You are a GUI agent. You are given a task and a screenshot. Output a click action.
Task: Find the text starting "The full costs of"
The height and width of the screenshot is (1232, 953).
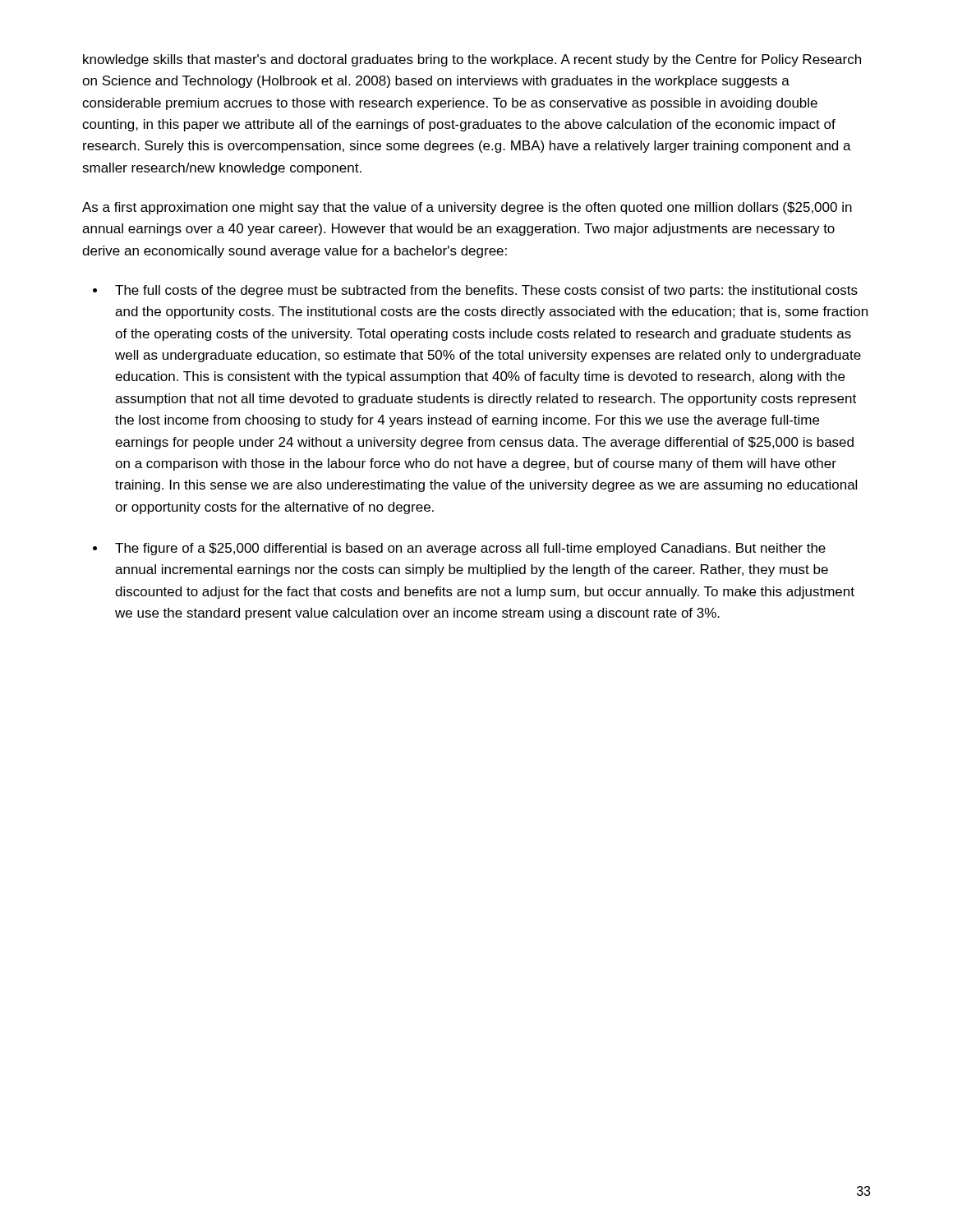(492, 399)
